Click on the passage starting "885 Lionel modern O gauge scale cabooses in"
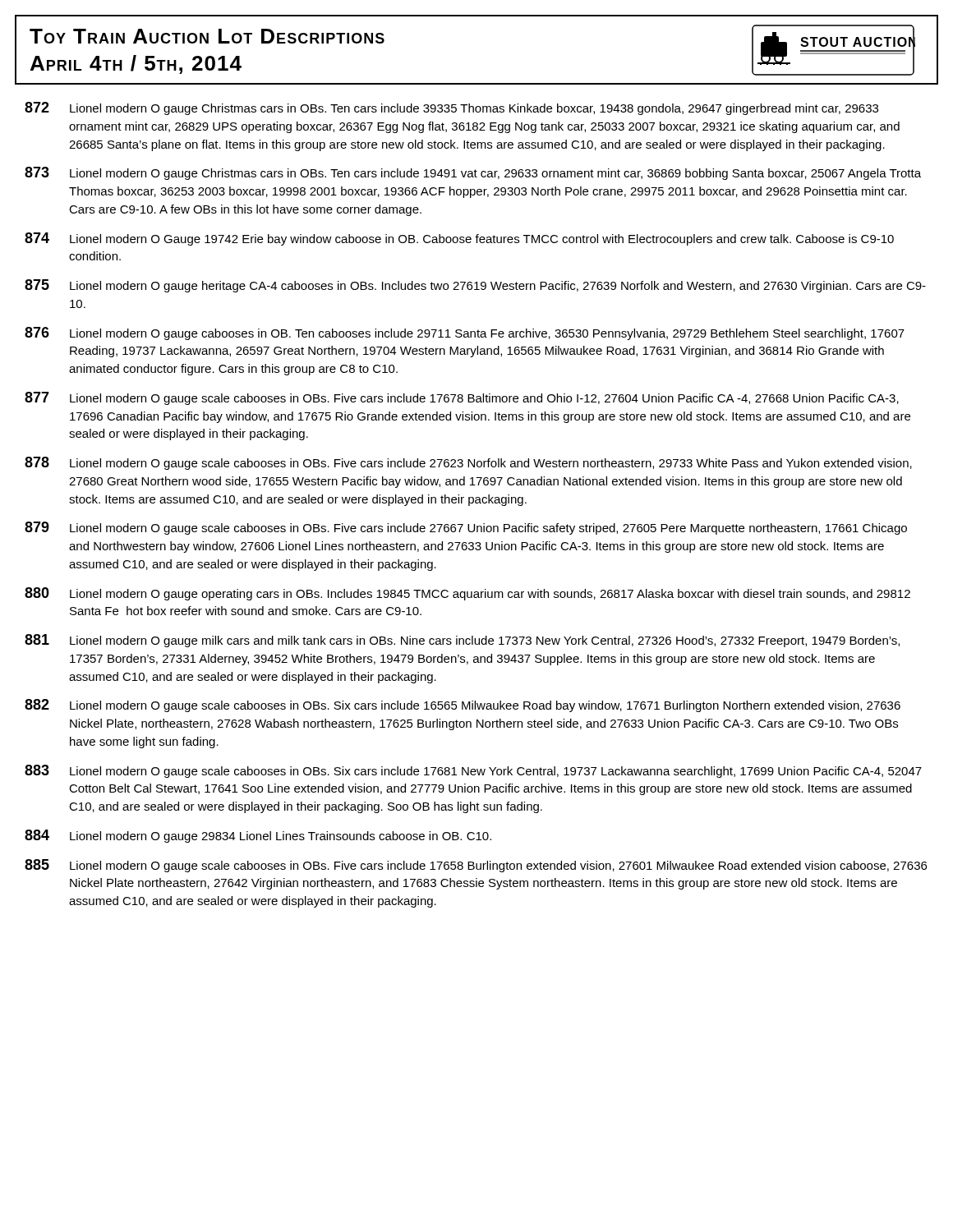 476,883
